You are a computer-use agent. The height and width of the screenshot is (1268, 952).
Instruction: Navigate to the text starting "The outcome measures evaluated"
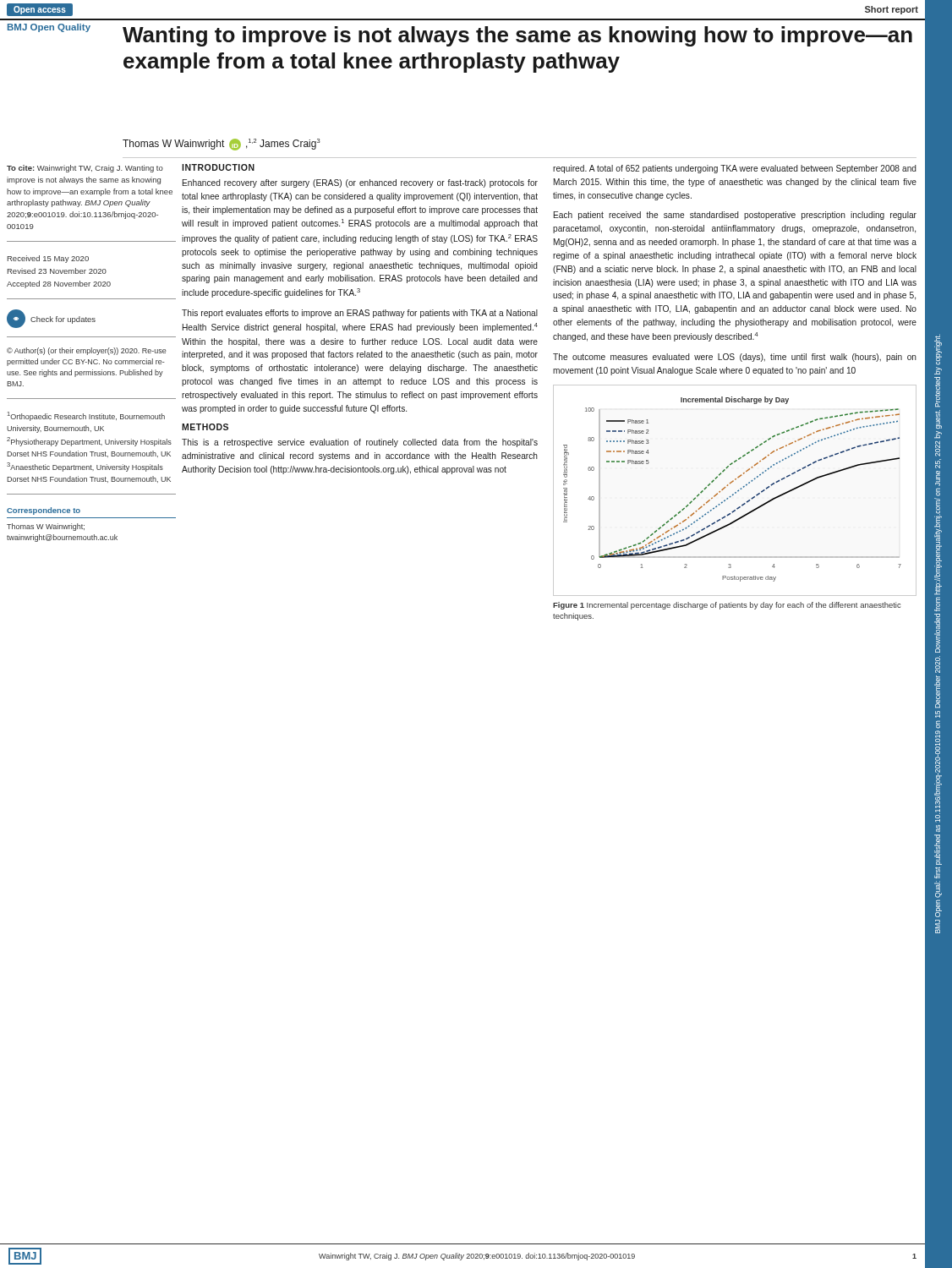pyautogui.click(x=735, y=364)
